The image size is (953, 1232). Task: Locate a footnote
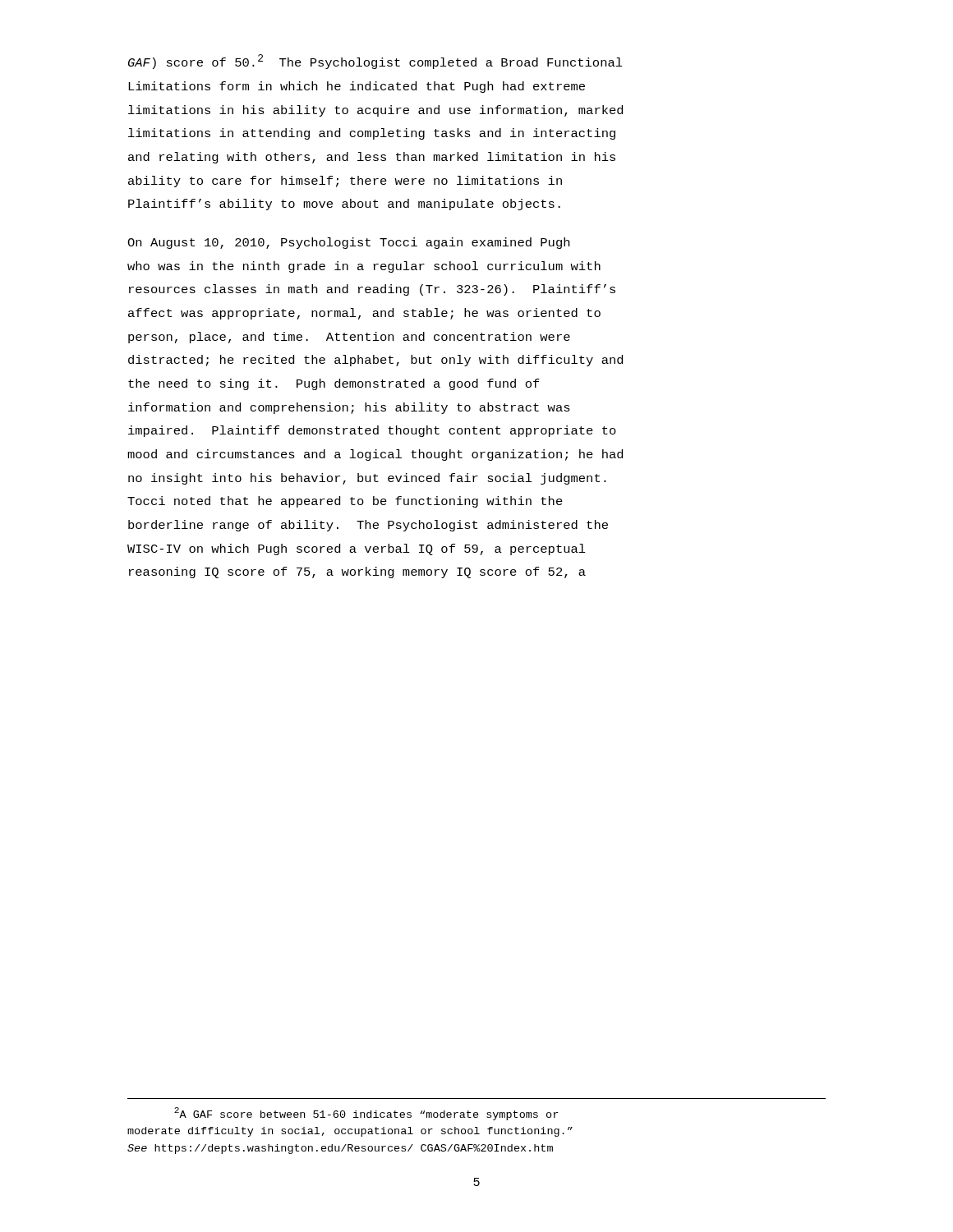pos(476,1131)
